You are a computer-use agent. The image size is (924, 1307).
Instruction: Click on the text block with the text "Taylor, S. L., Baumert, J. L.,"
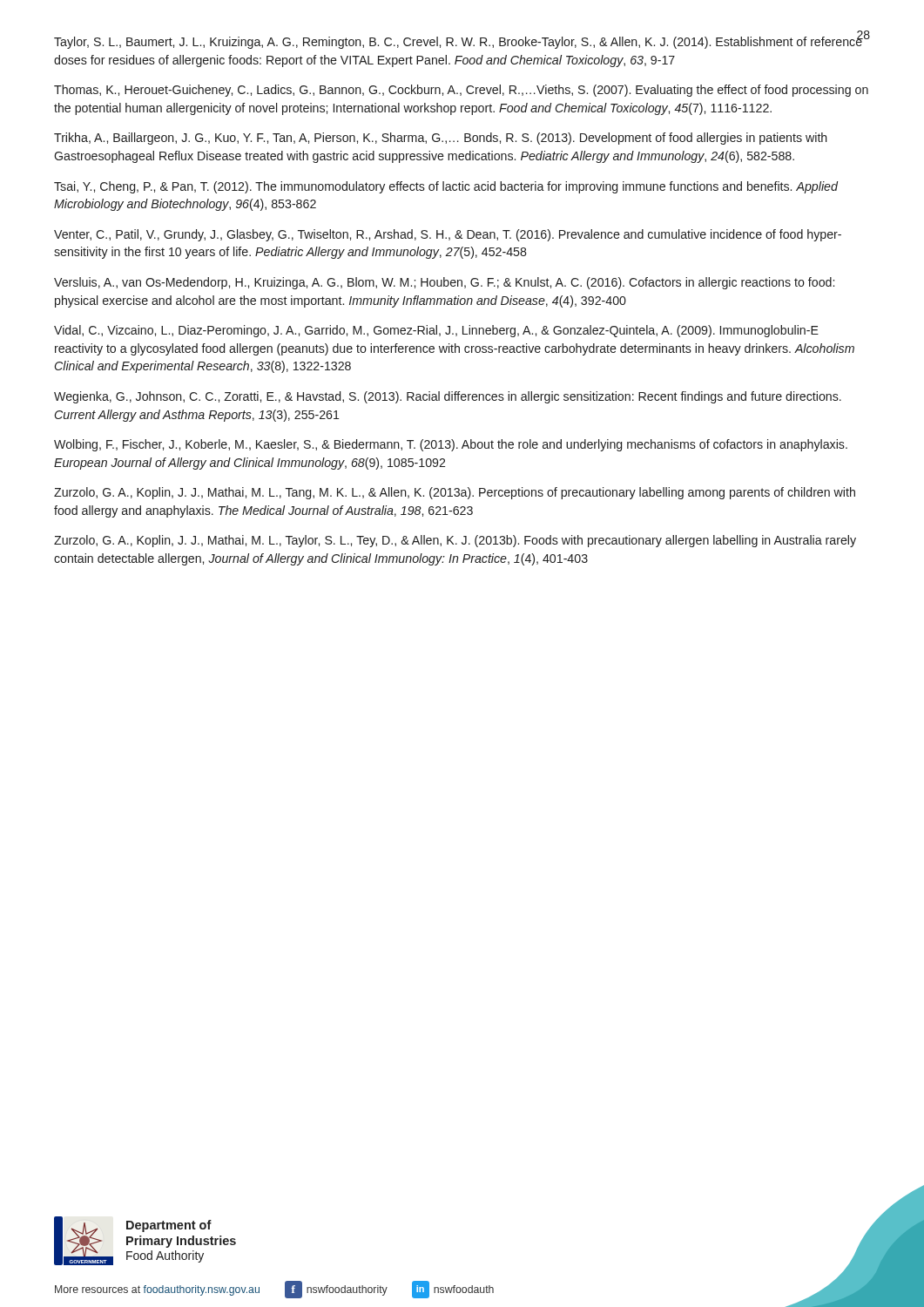tap(458, 51)
